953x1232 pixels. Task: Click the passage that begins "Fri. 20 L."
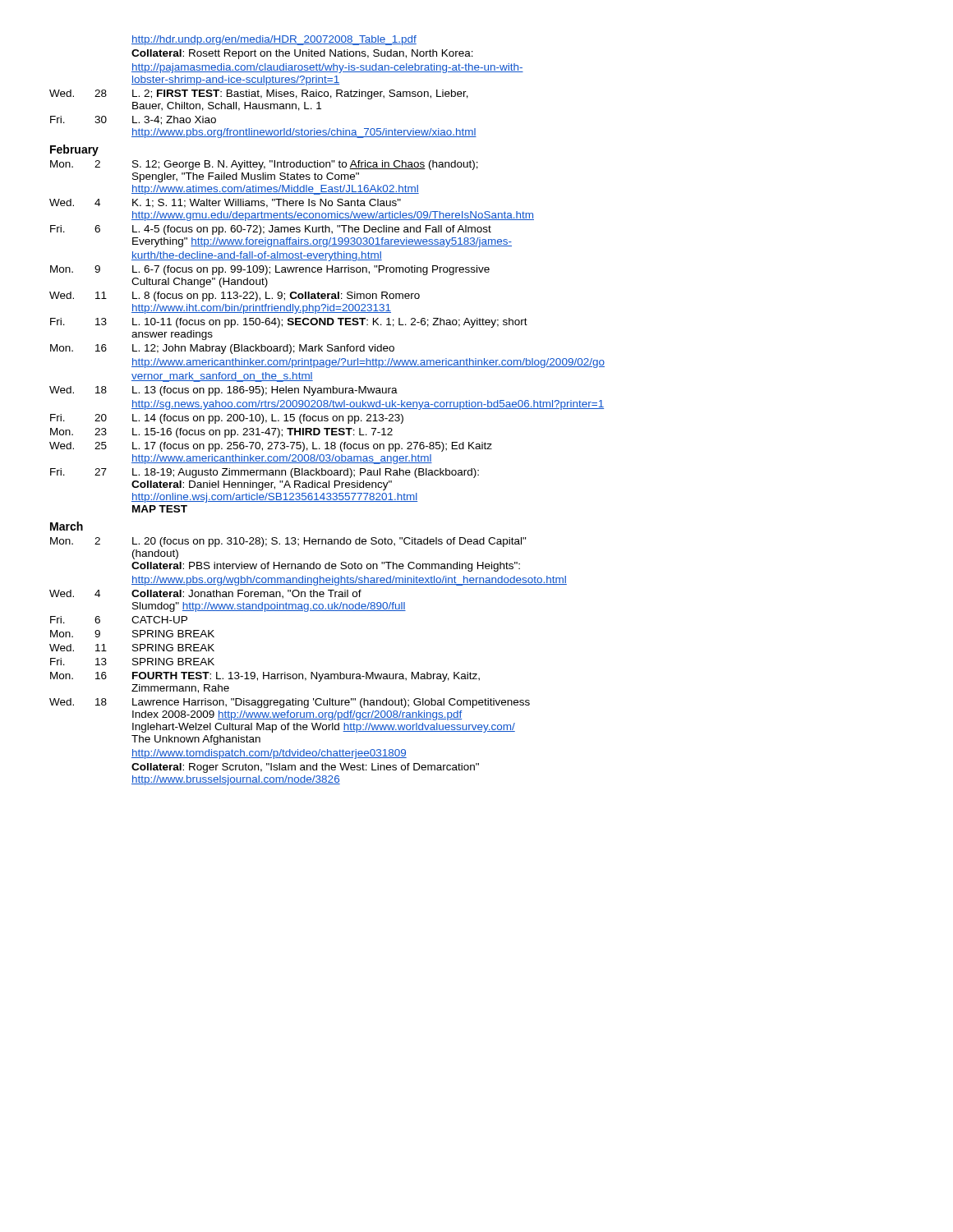476,418
